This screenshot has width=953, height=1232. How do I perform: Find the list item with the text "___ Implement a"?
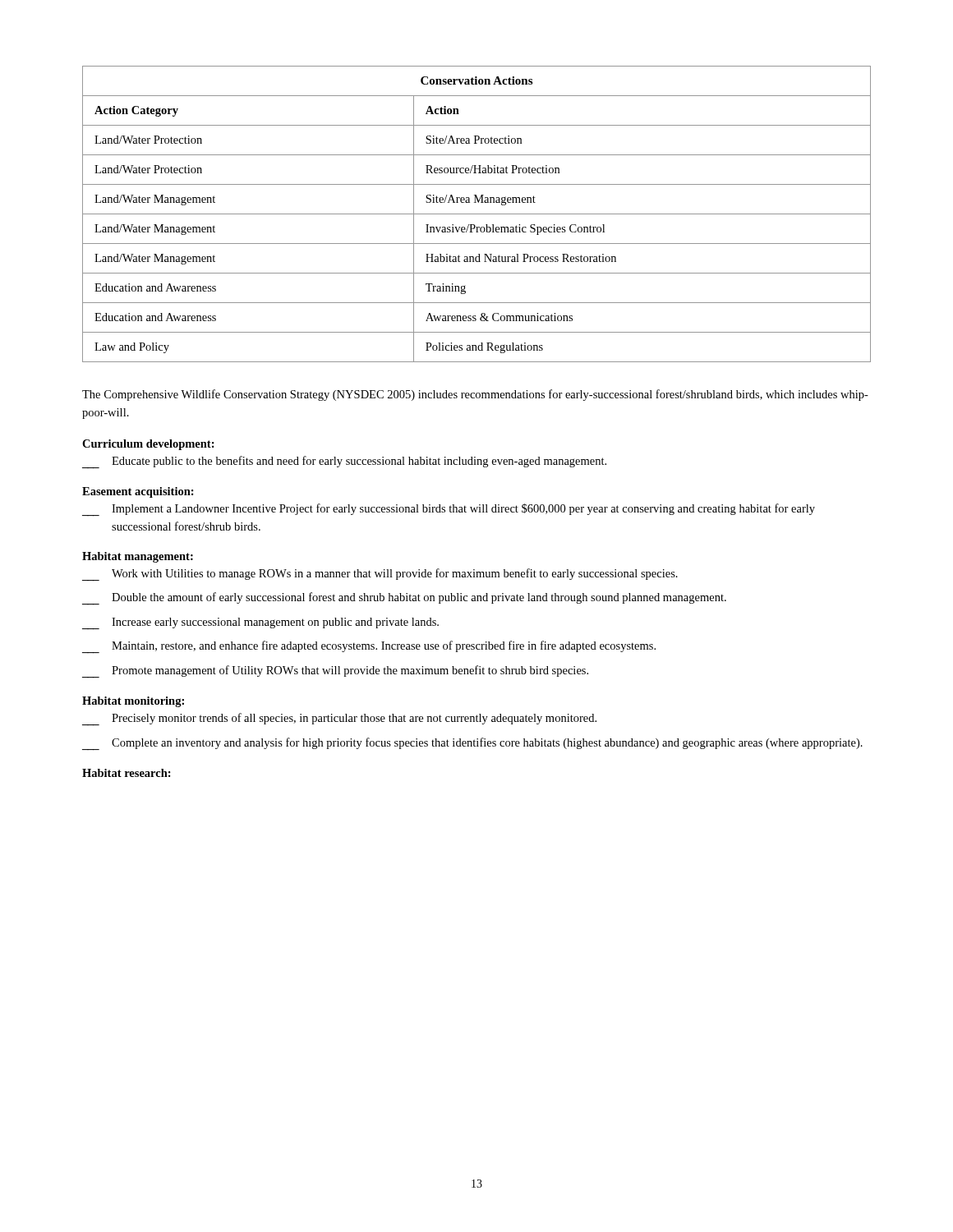pos(476,518)
